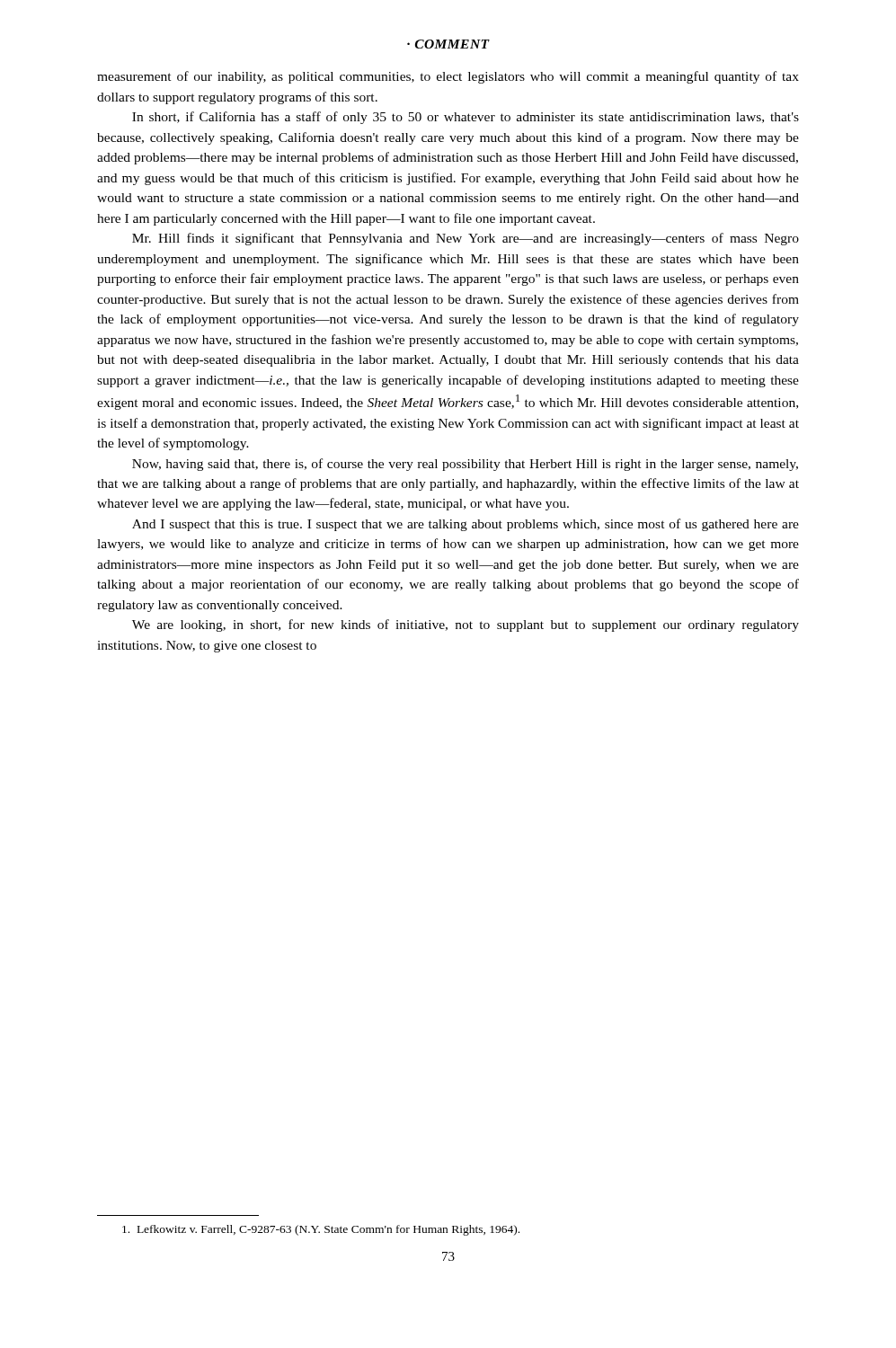Find the block on this page that starts "Lefkowitz v. Farrell, C-9287-63"
Image resolution: width=896 pixels, height=1348 pixels.
pyautogui.click(x=448, y=1227)
